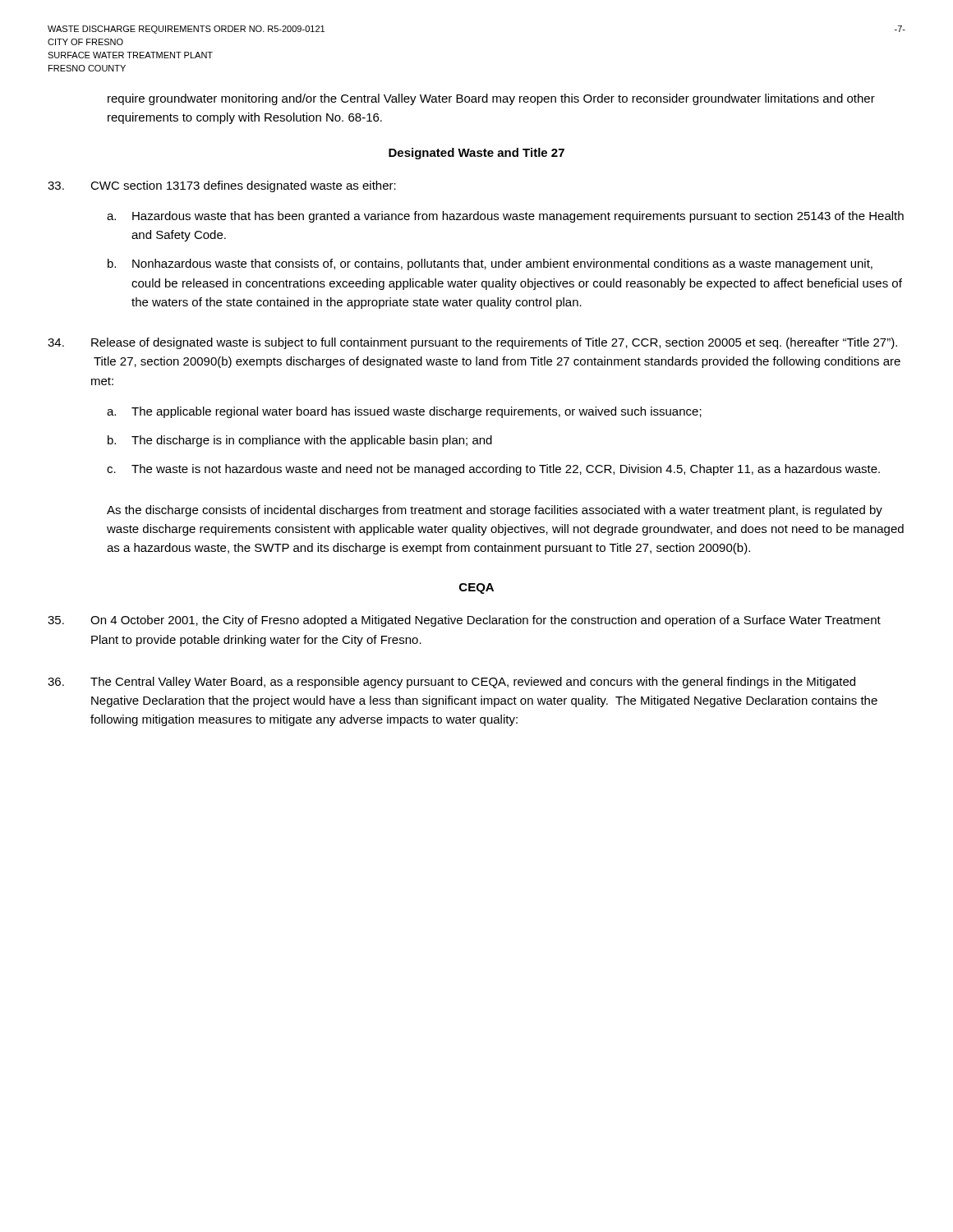Viewport: 953px width, 1232px height.
Task: Click the passage that begins "a. The applicable regional water board has issued"
Action: [x=506, y=411]
